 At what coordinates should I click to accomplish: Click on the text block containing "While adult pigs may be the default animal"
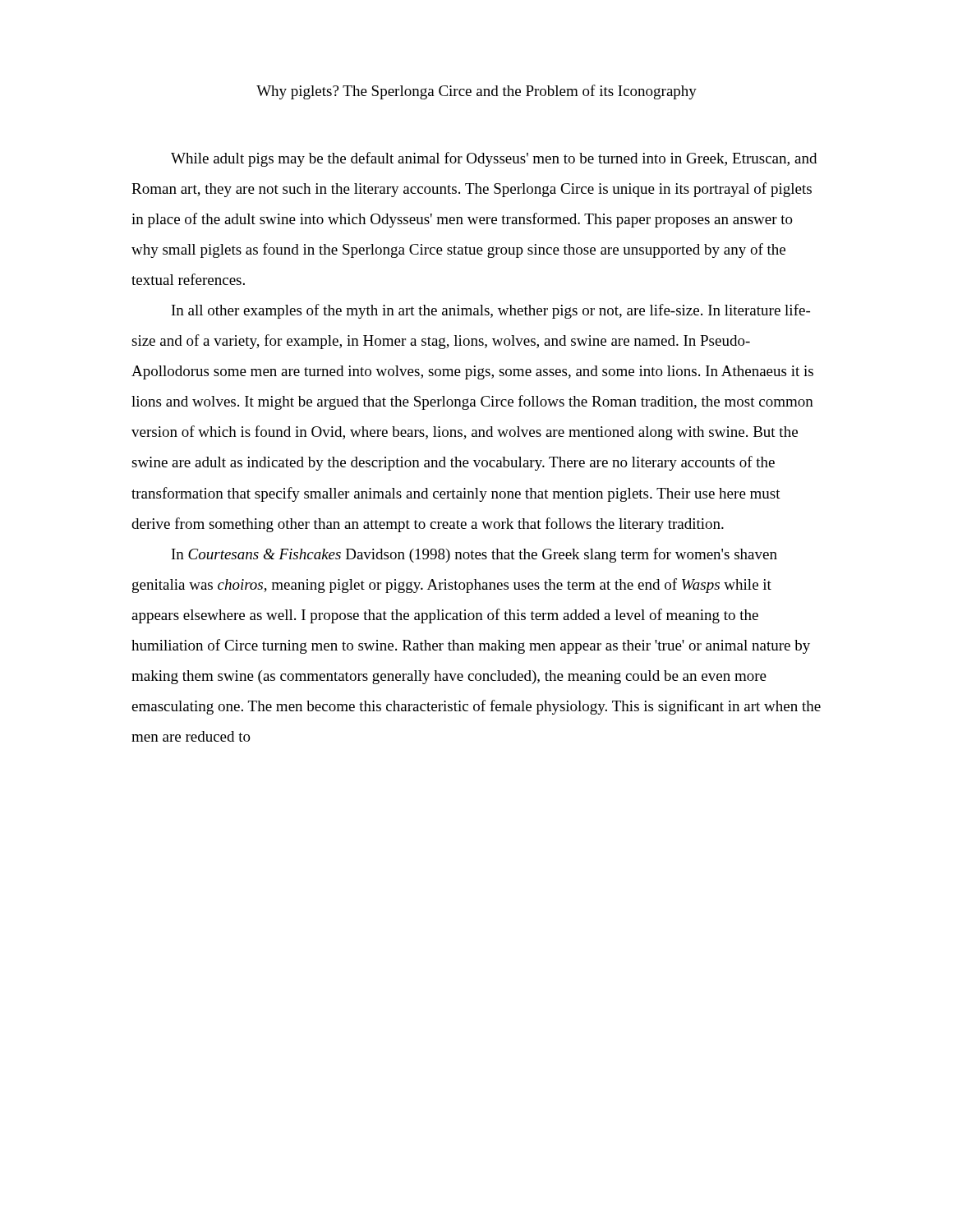point(476,219)
